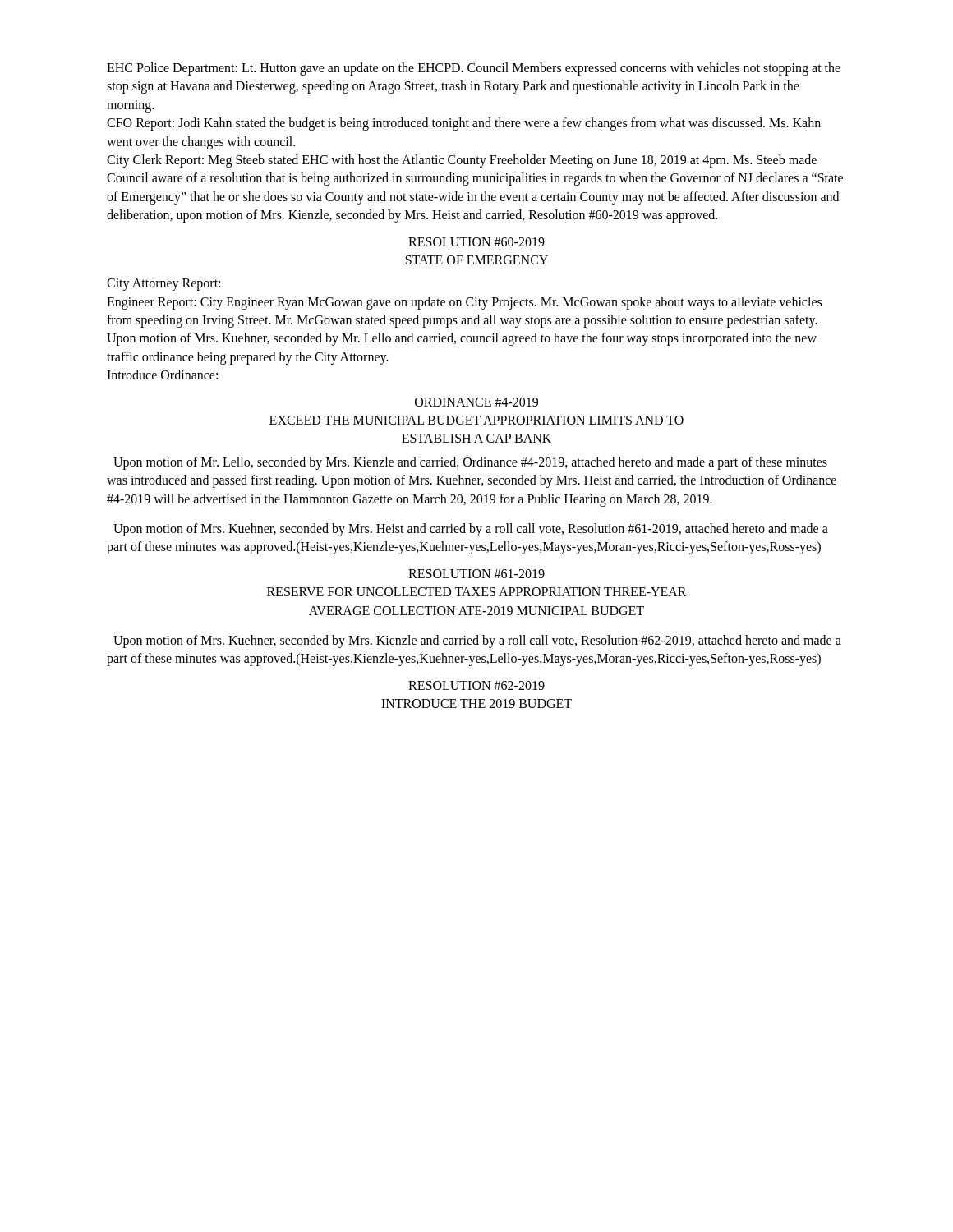The width and height of the screenshot is (953, 1232).
Task: Locate the text block with the text "City Clerk Report:"
Action: pyautogui.click(x=476, y=188)
